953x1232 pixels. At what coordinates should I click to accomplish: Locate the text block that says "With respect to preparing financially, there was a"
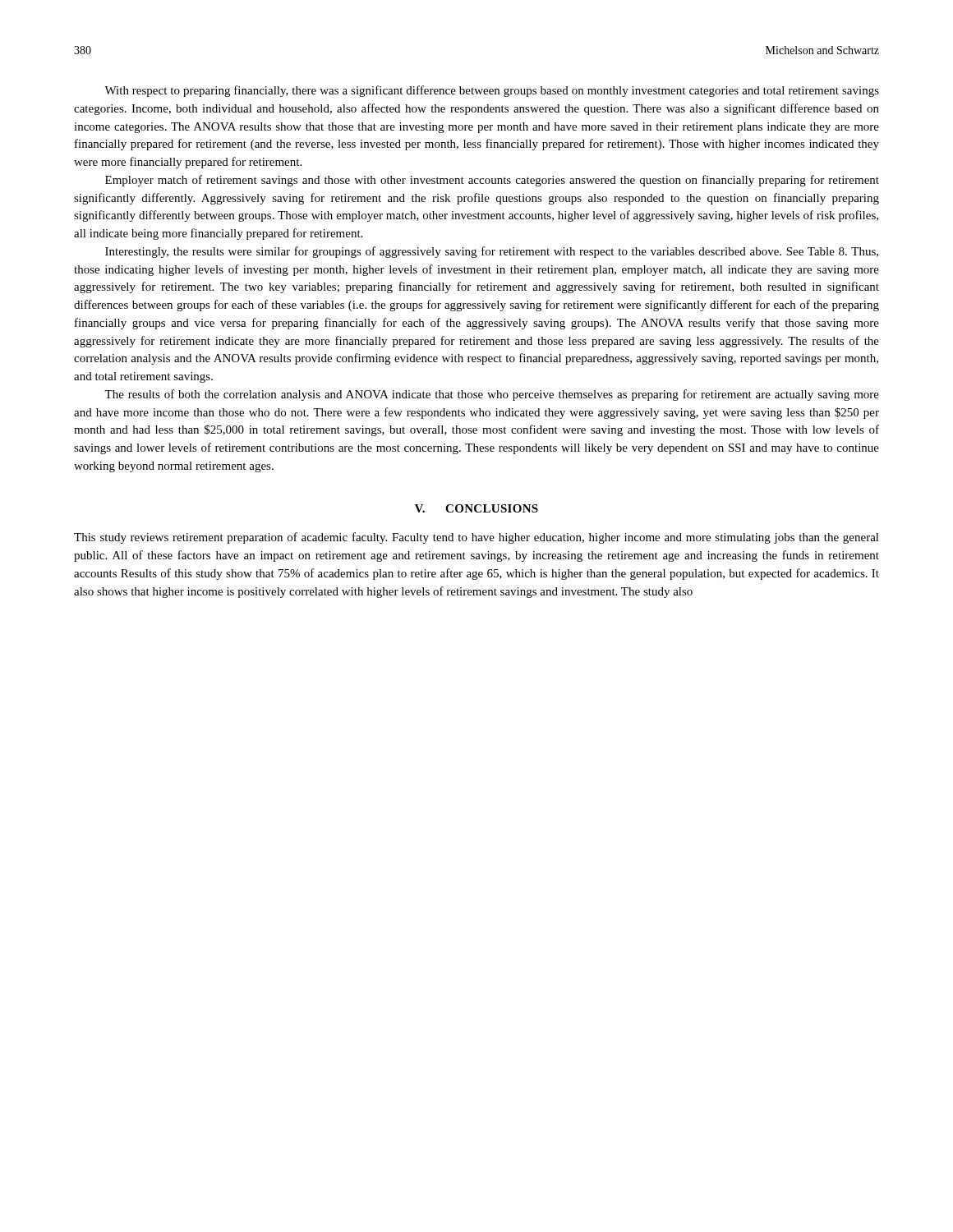[476, 127]
